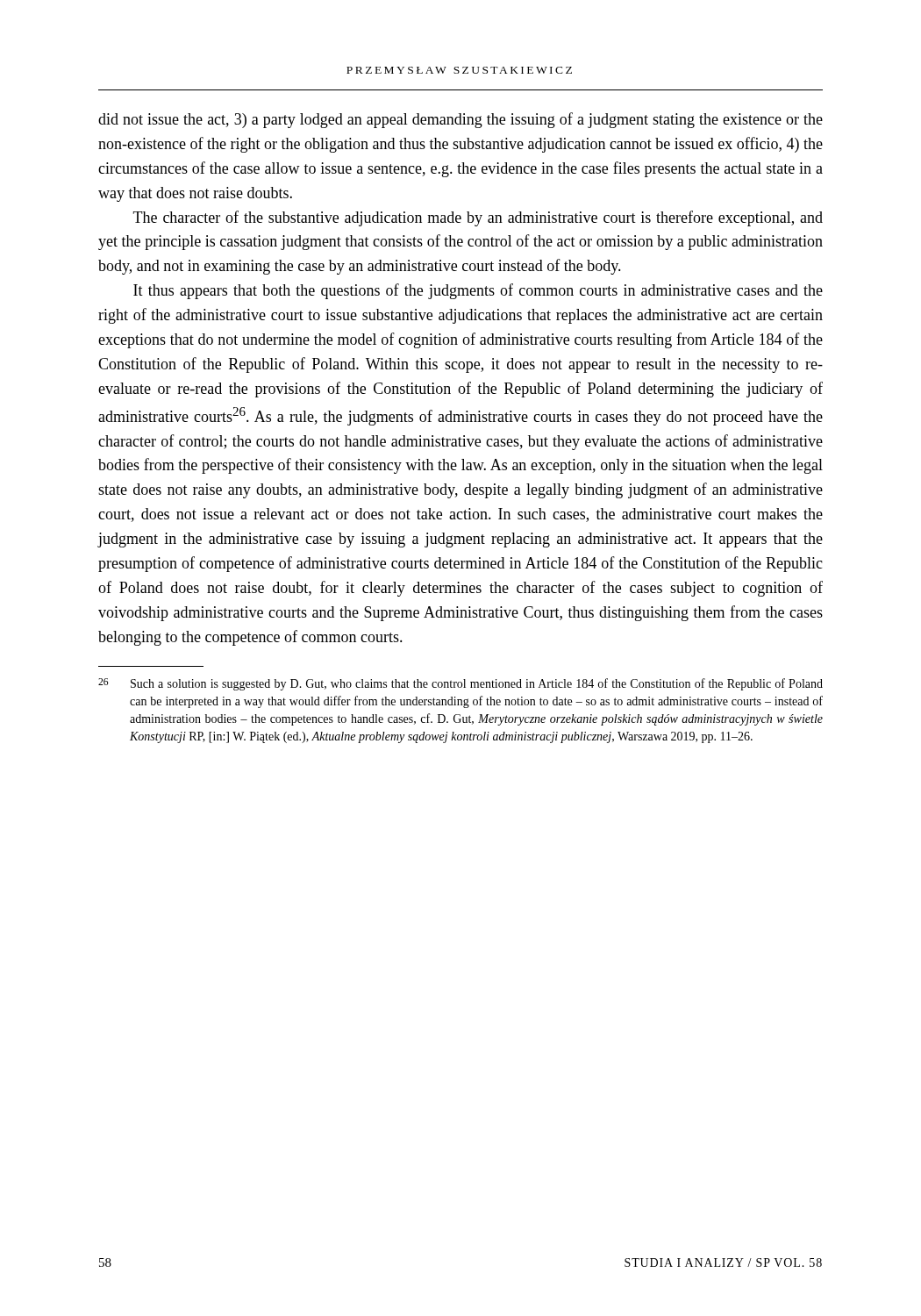Point to the element starting "did not issue"
921x1316 pixels.
460,379
